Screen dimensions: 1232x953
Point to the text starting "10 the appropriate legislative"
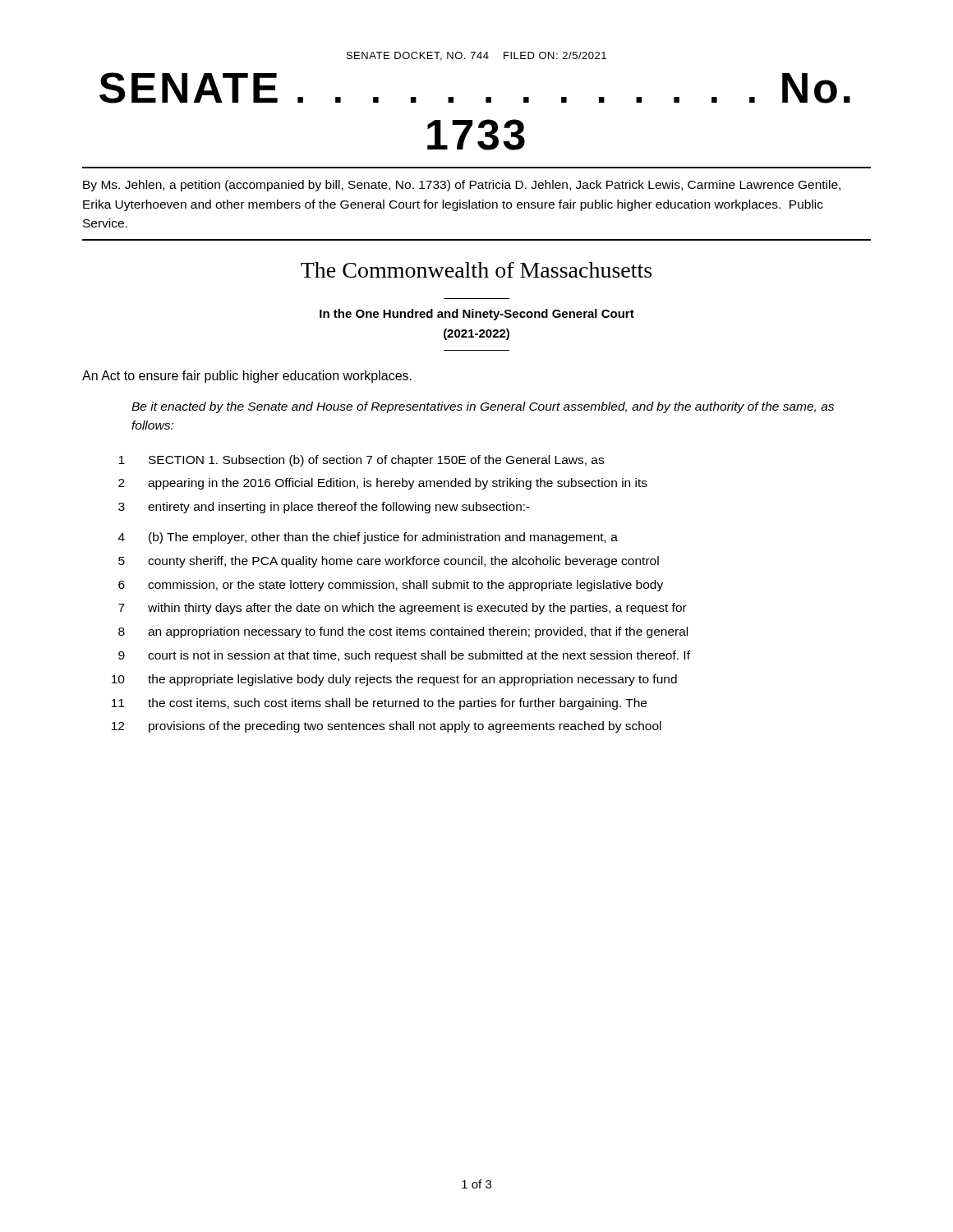(x=476, y=679)
